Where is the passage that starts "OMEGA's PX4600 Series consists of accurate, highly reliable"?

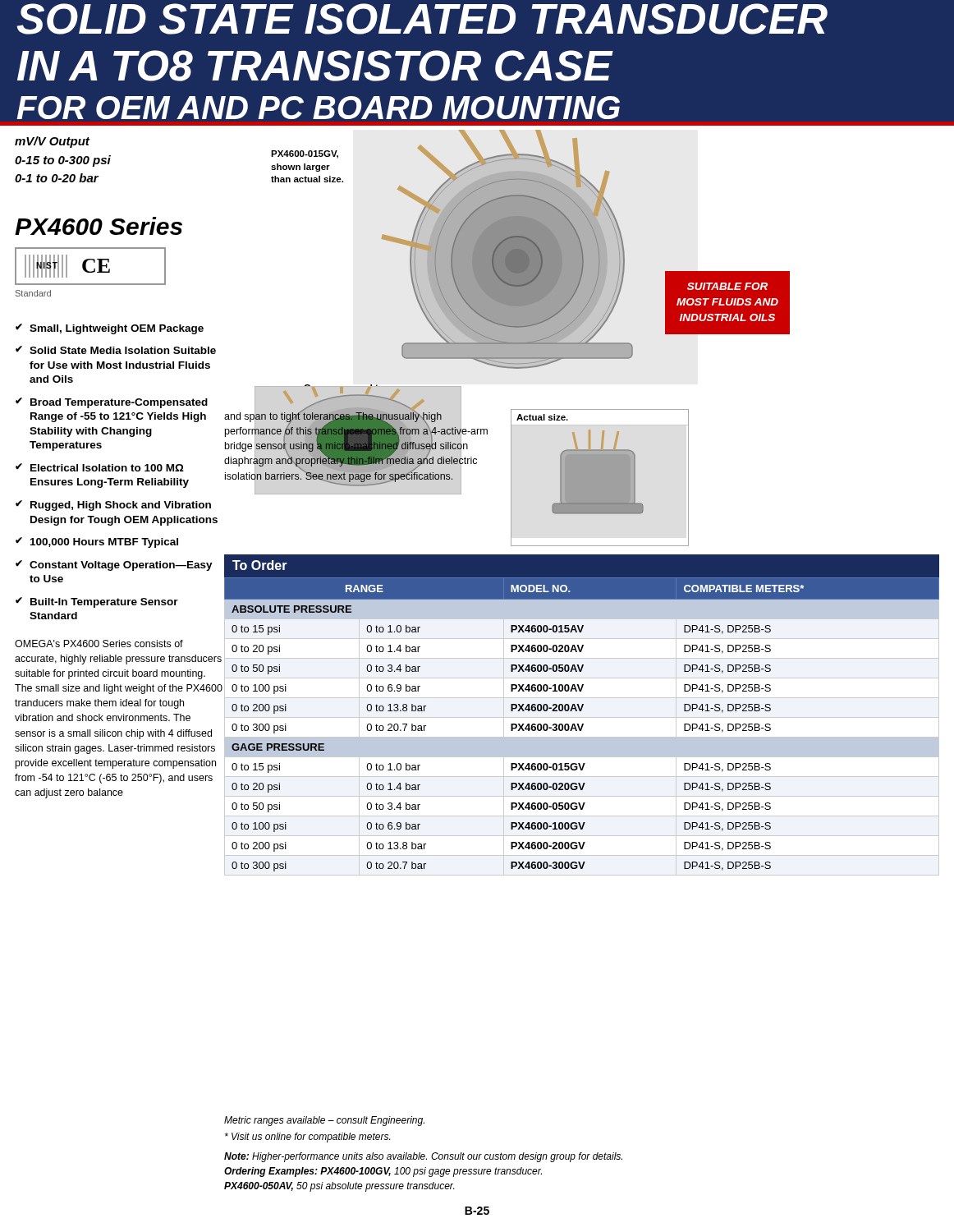(x=119, y=718)
